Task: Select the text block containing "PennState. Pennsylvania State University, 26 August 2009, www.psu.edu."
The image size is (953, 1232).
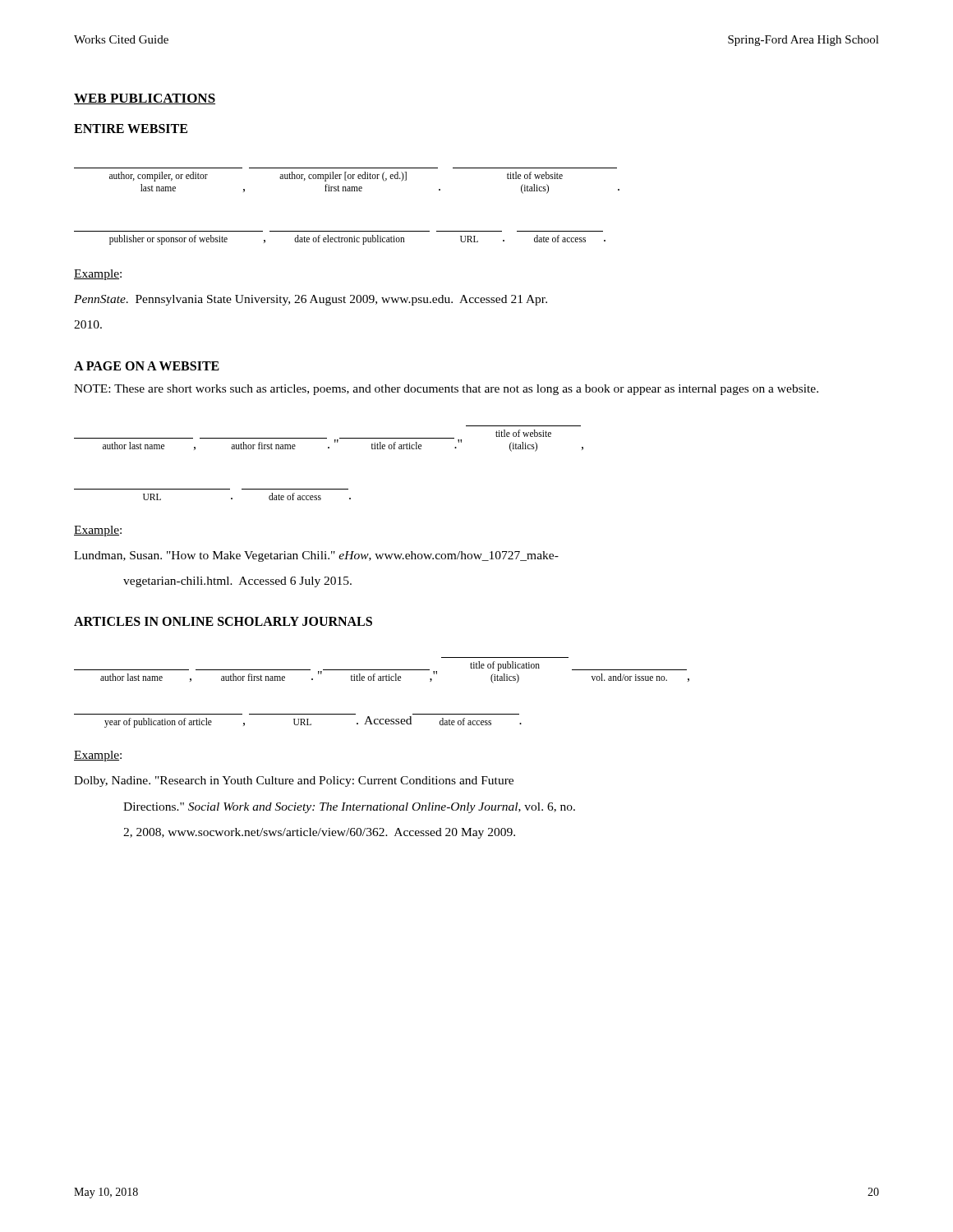Action: point(311,299)
